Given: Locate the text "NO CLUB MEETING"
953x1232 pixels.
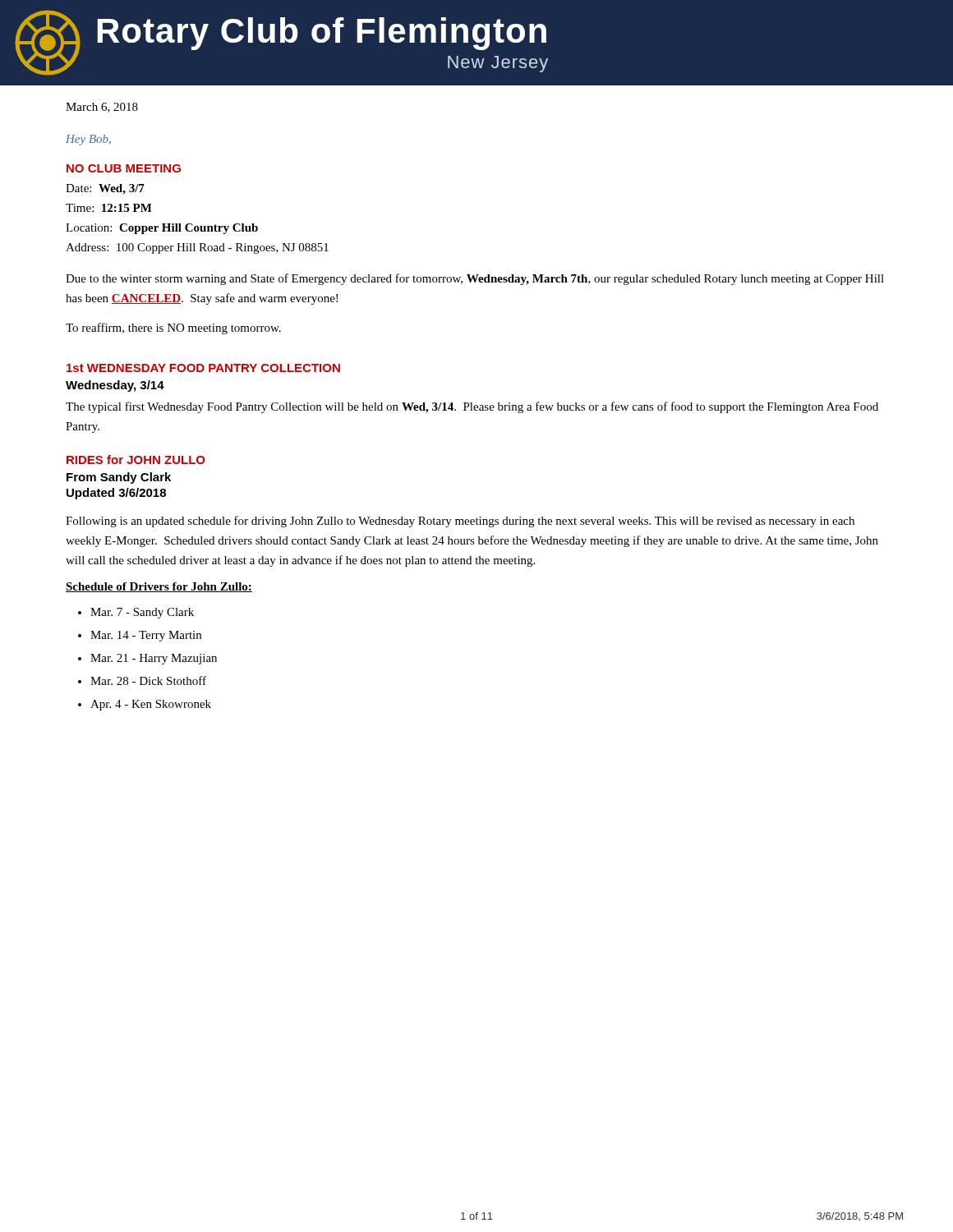Looking at the screenshot, I should [124, 168].
